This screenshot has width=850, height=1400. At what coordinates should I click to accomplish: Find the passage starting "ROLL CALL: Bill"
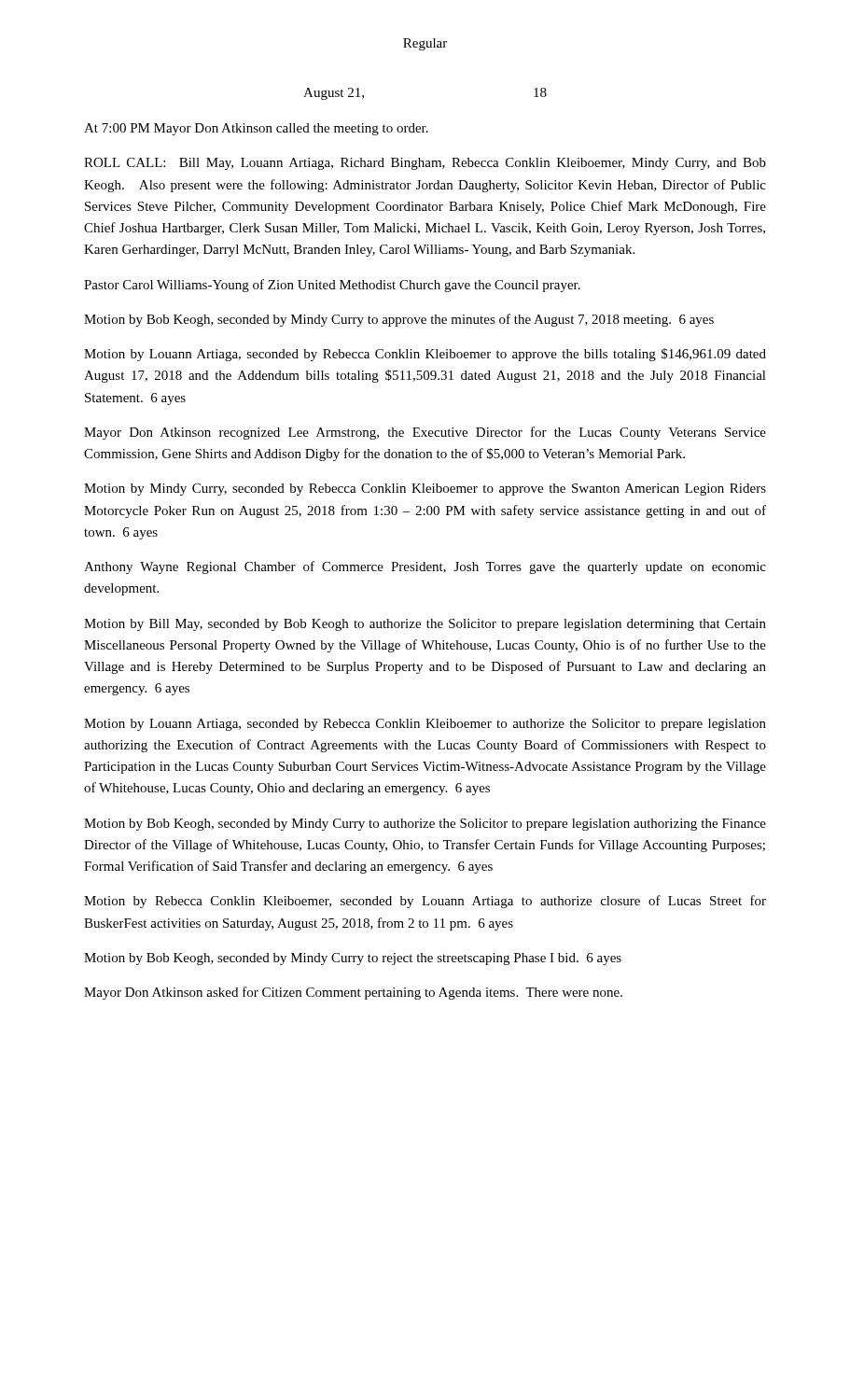point(425,206)
